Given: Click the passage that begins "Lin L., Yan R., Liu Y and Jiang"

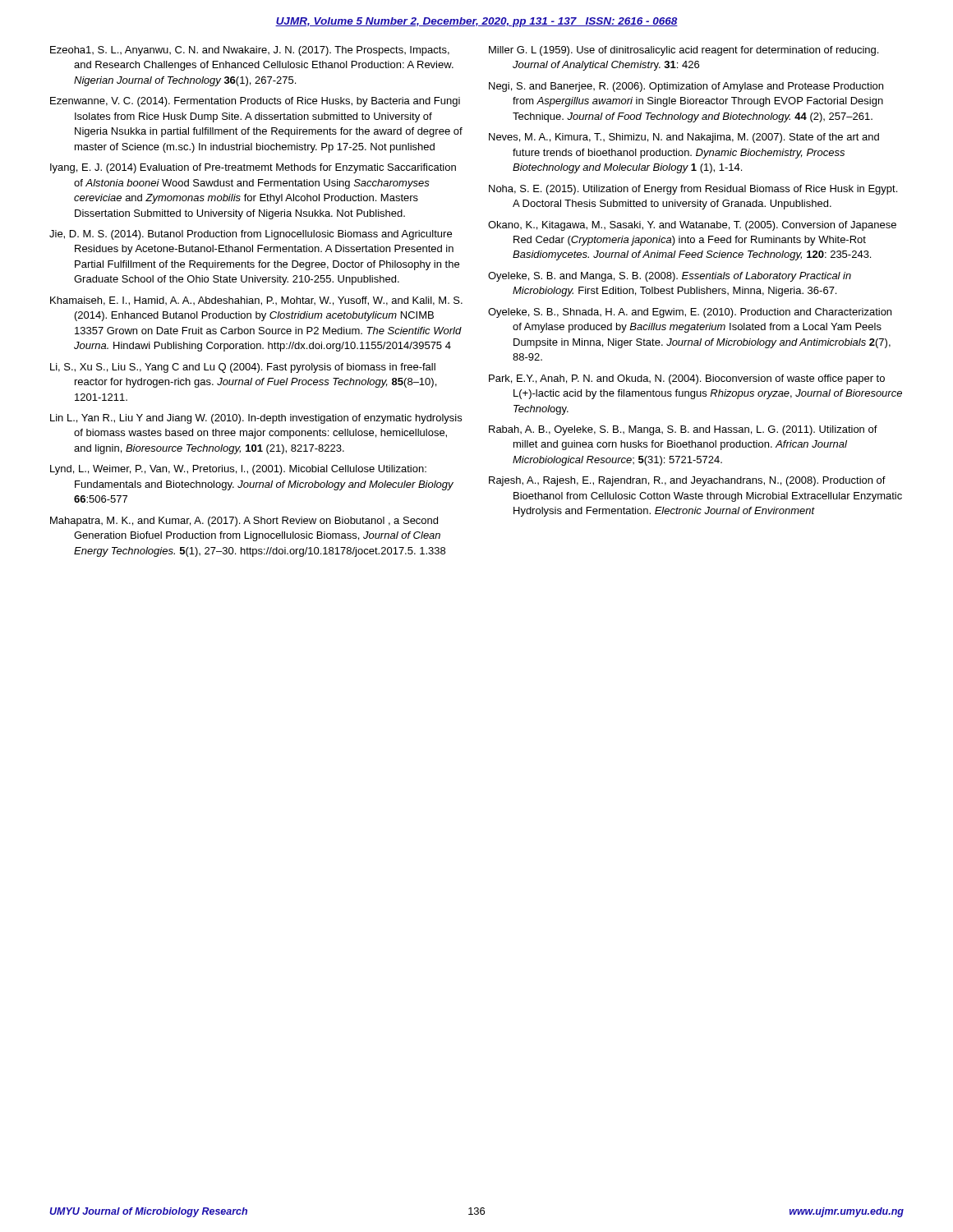Looking at the screenshot, I should (256, 433).
